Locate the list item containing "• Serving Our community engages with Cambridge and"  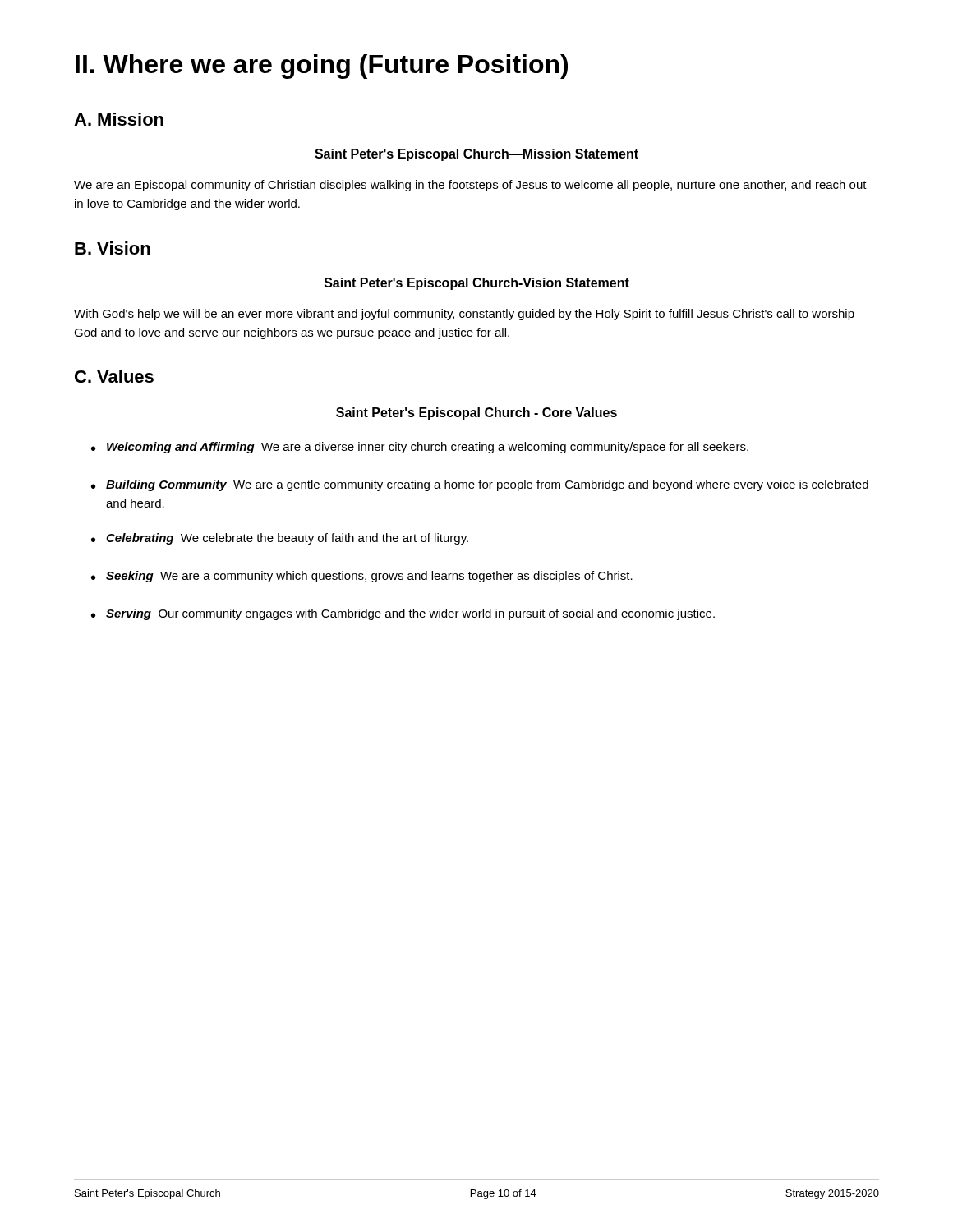403,615
